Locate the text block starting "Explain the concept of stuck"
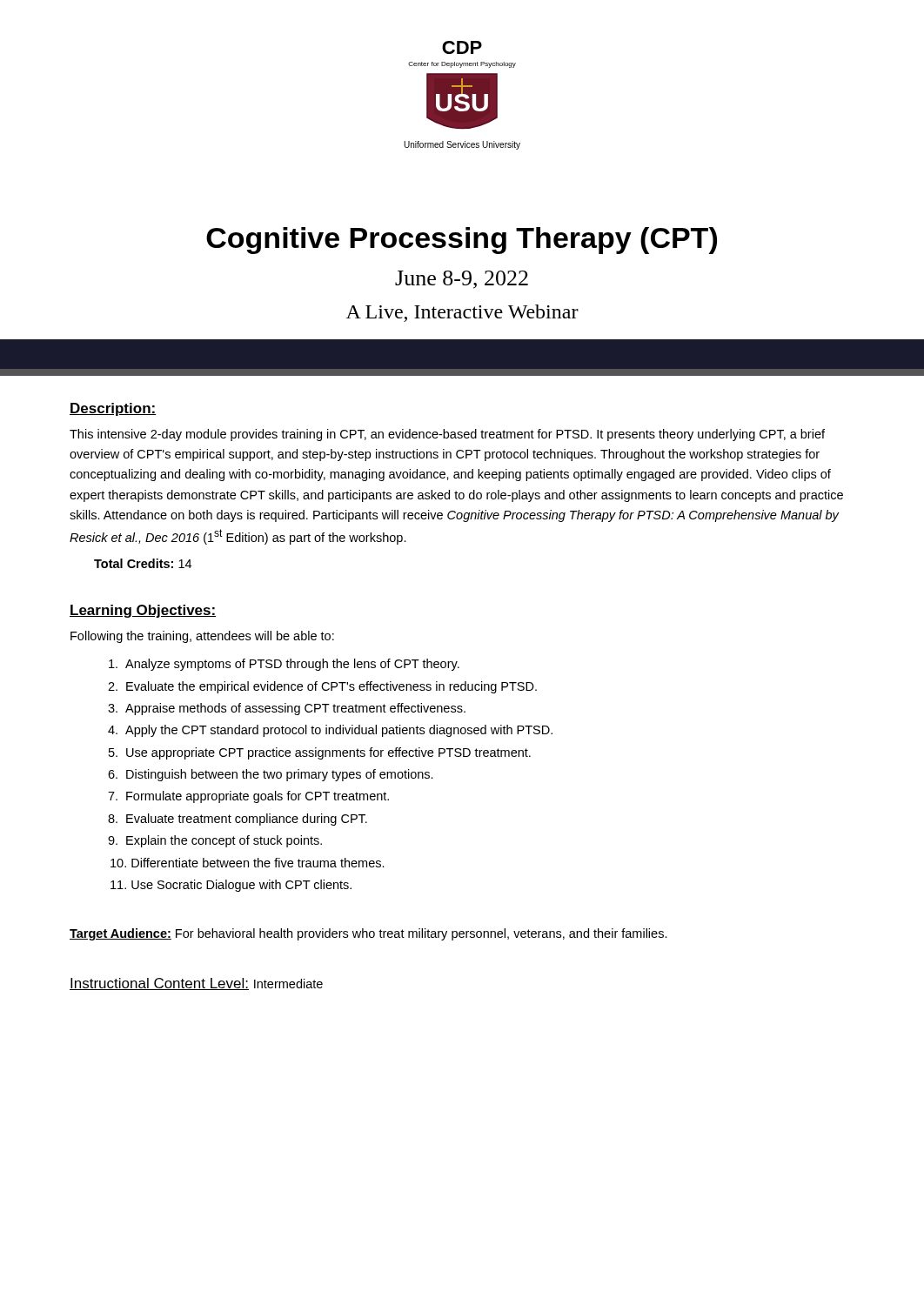Viewport: 924px width, 1305px height. [x=224, y=841]
